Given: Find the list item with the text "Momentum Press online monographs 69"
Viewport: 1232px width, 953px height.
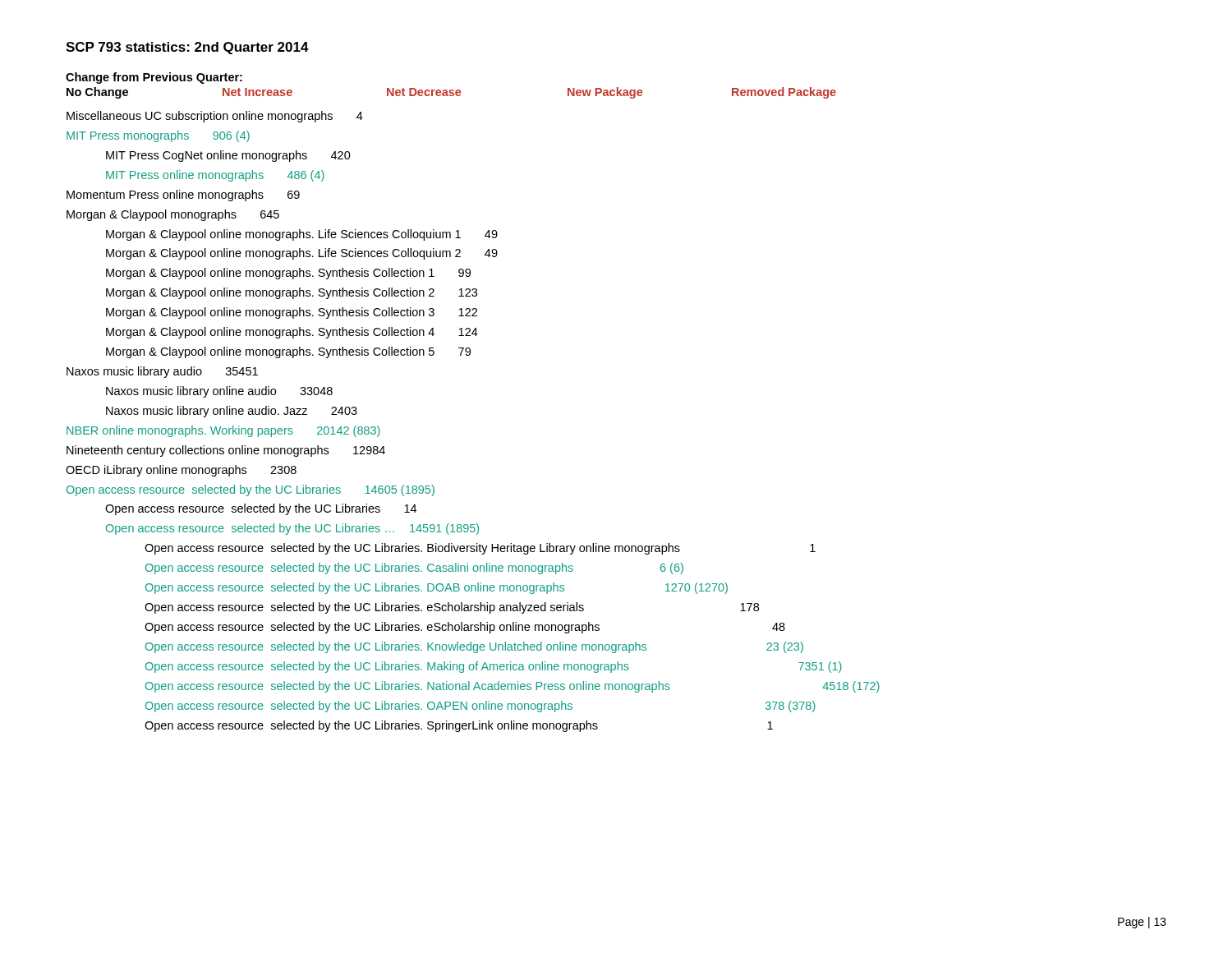Looking at the screenshot, I should click(183, 196).
